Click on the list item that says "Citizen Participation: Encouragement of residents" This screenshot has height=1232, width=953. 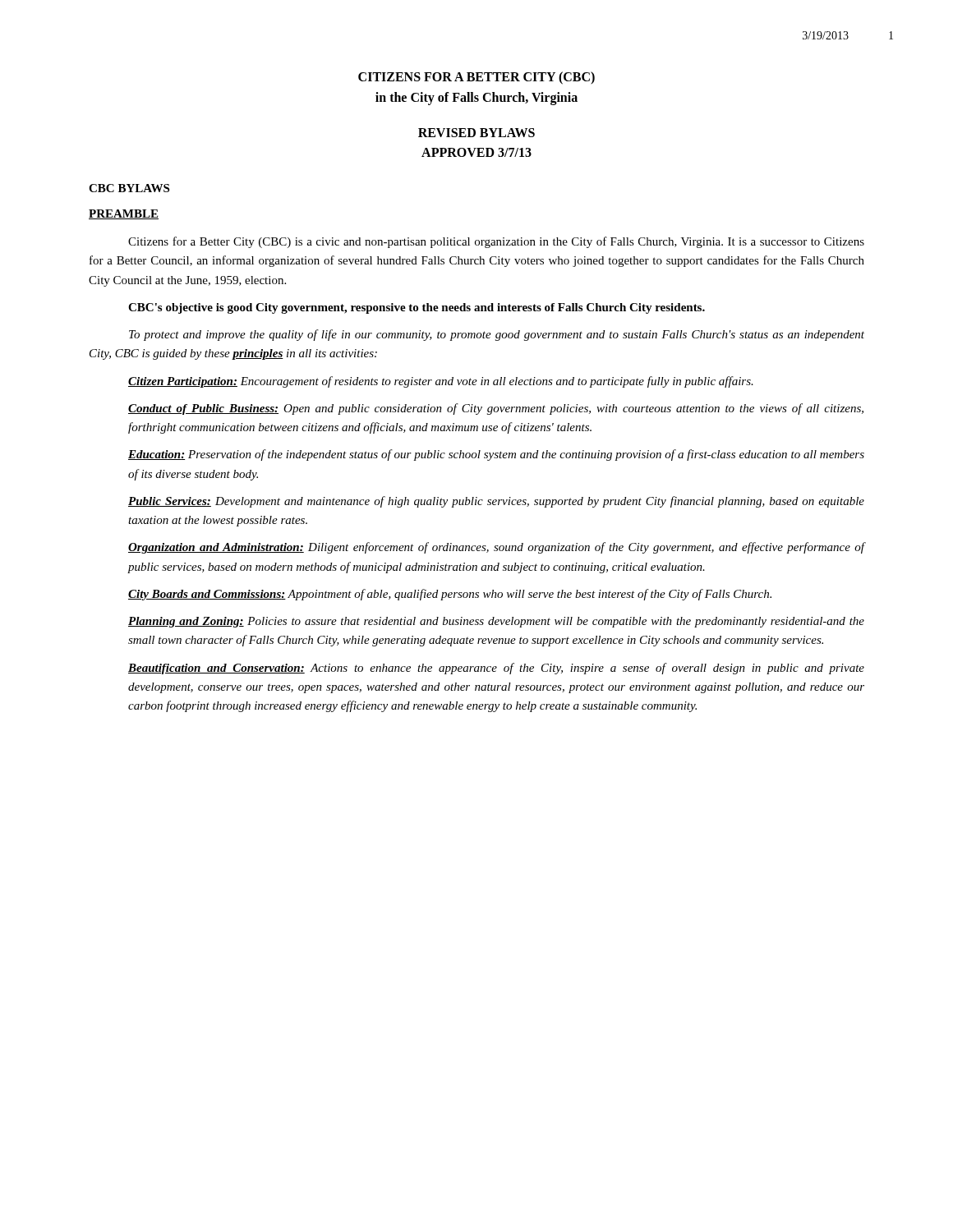pyautogui.click(x=441, y=381)
